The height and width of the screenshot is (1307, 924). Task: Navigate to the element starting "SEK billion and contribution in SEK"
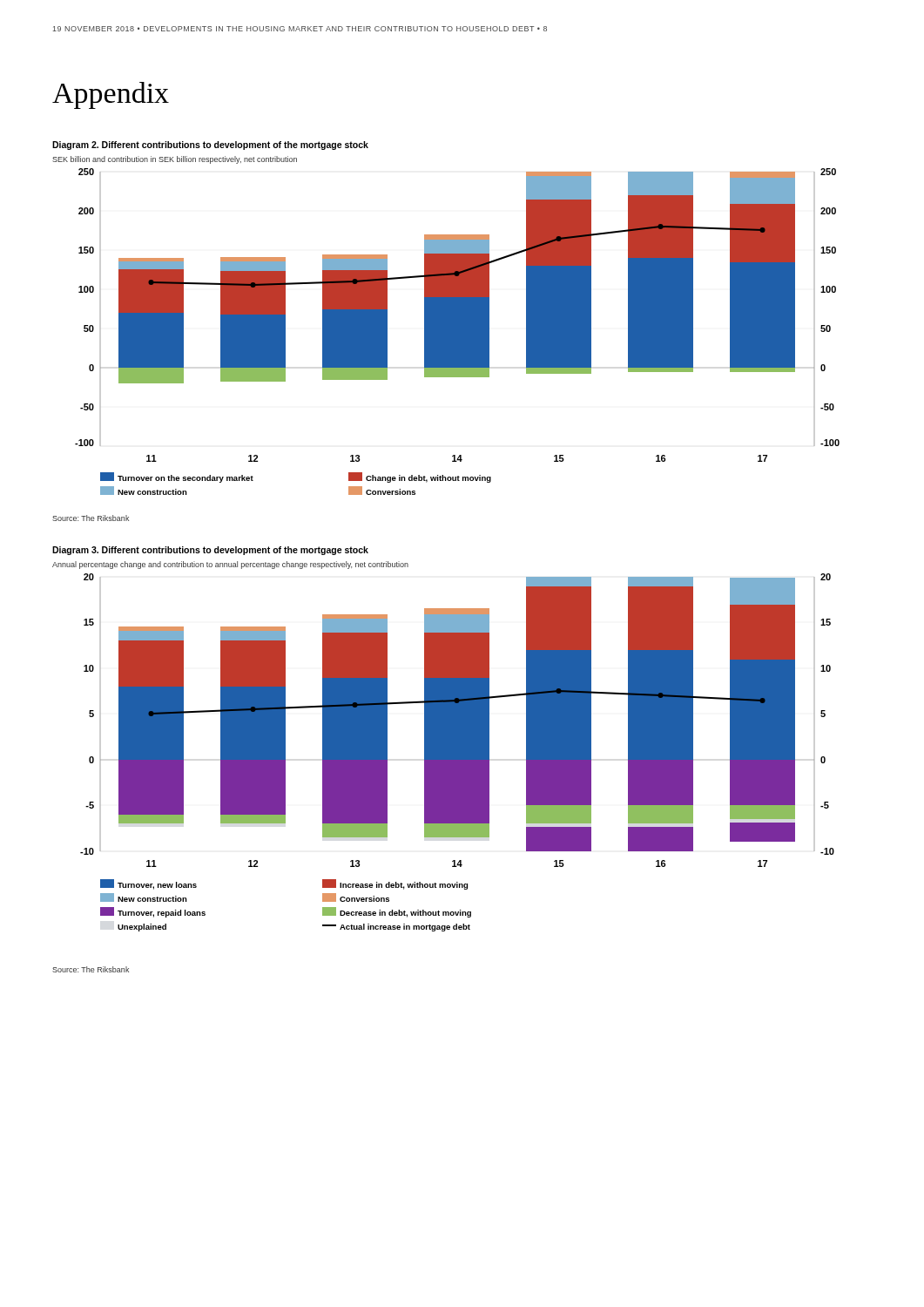click(175, 159)
